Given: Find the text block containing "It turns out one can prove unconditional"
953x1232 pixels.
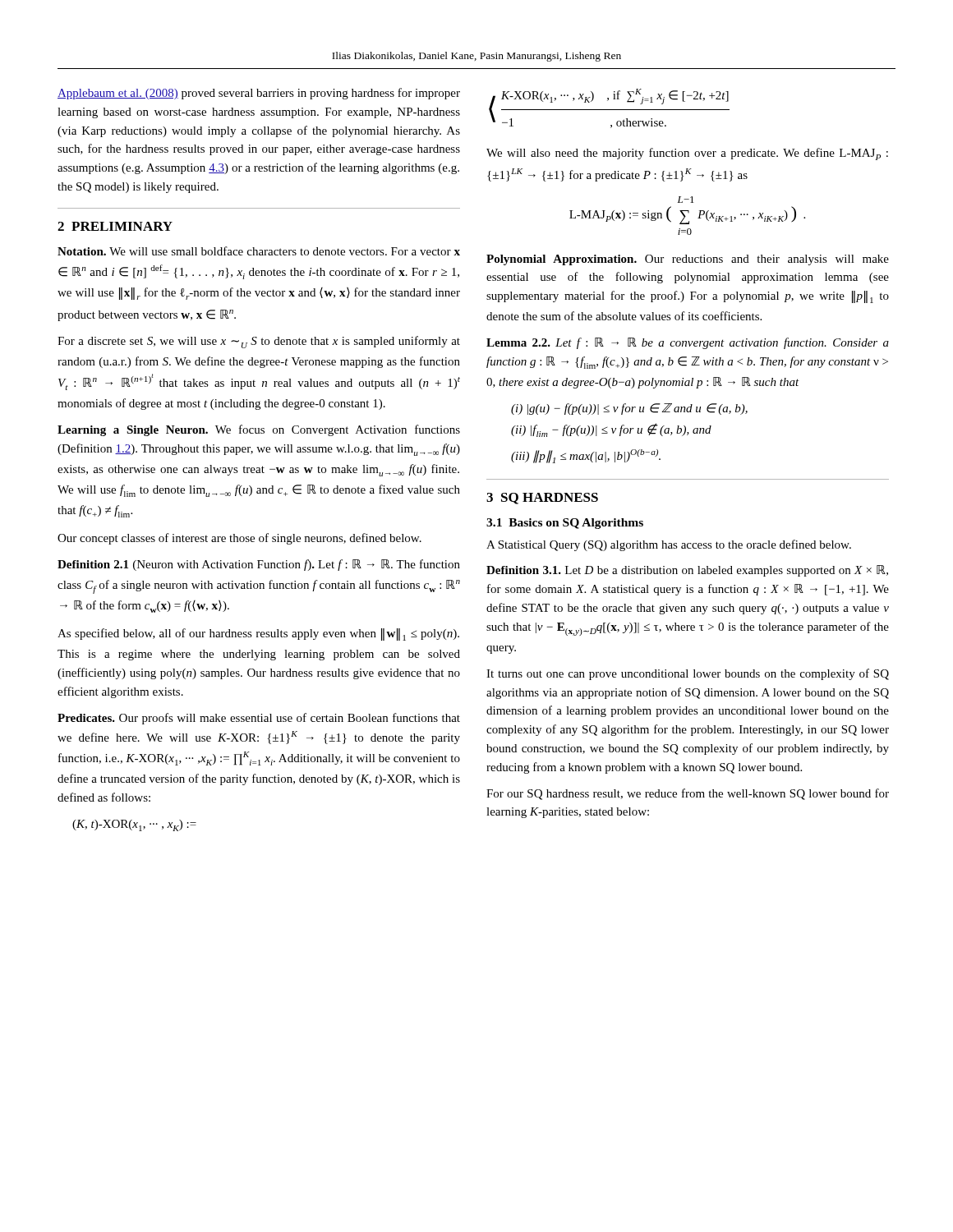Looking at the screenshot, I should [x=688, y=720].
